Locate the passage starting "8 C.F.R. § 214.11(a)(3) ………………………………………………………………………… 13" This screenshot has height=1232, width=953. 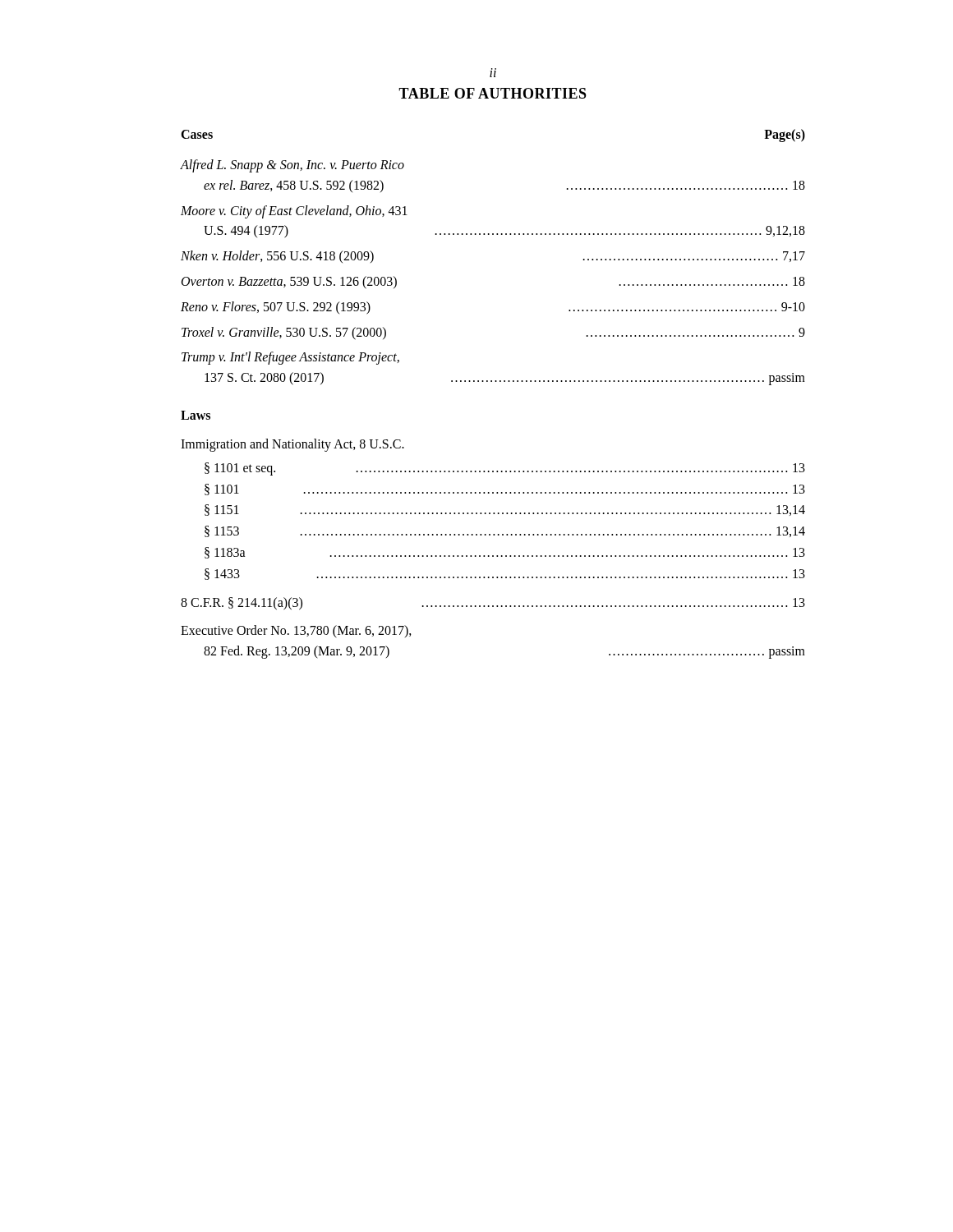coord(493,603)
